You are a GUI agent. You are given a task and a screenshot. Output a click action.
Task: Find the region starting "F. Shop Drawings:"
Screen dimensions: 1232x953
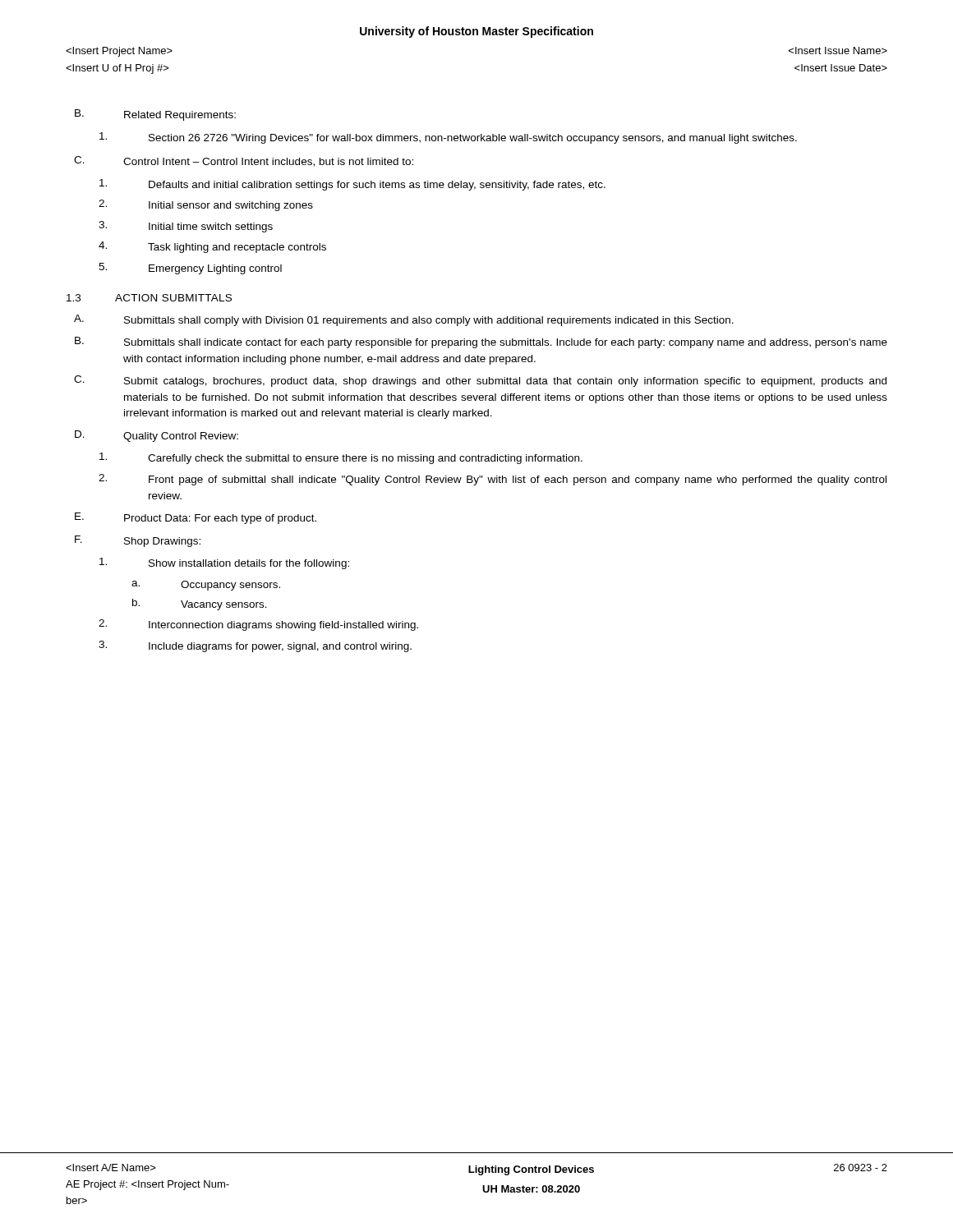[x=138, y=541]
